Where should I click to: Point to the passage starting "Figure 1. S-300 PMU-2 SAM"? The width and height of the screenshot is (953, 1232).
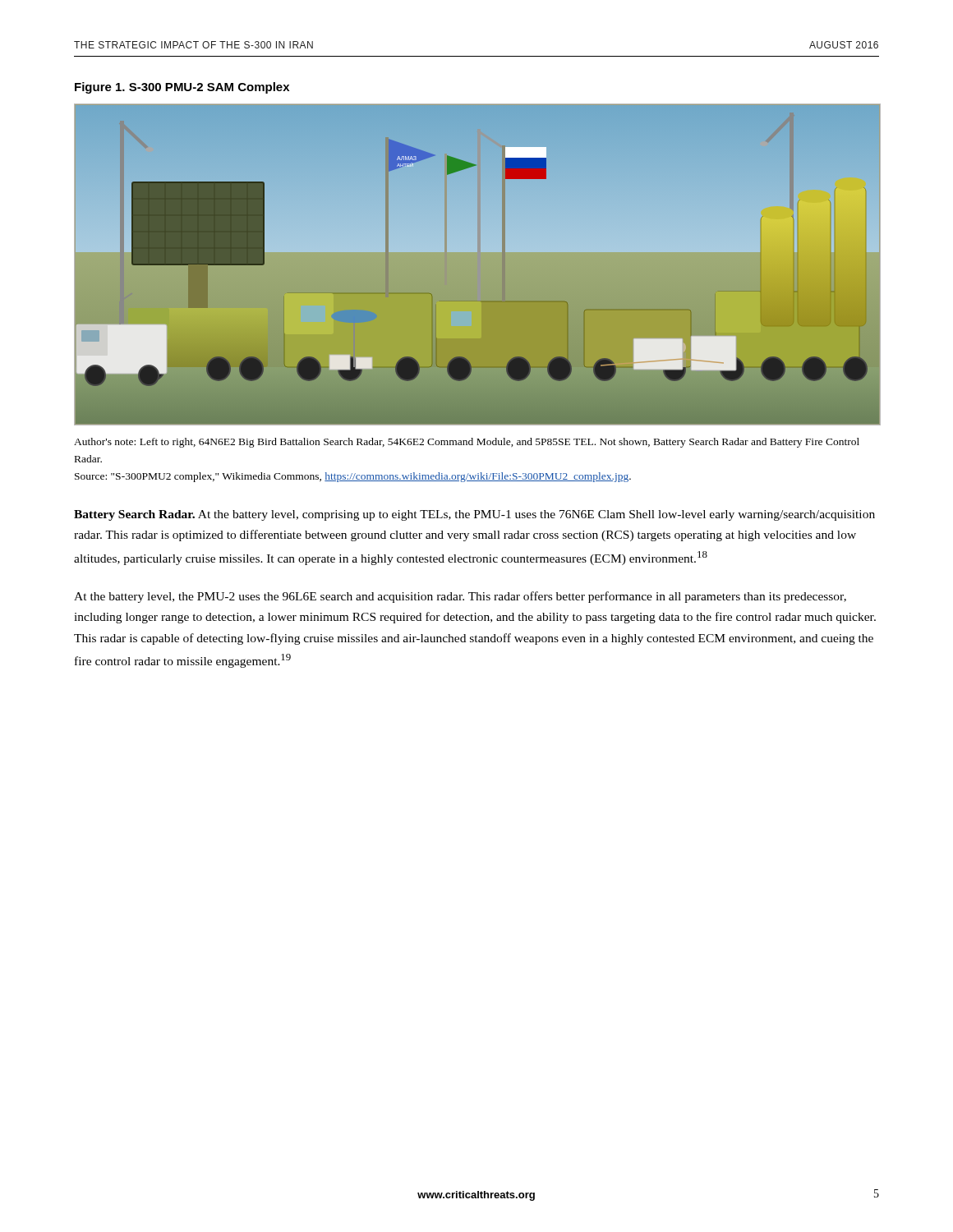pyautogui.click(x=182, y=87)
